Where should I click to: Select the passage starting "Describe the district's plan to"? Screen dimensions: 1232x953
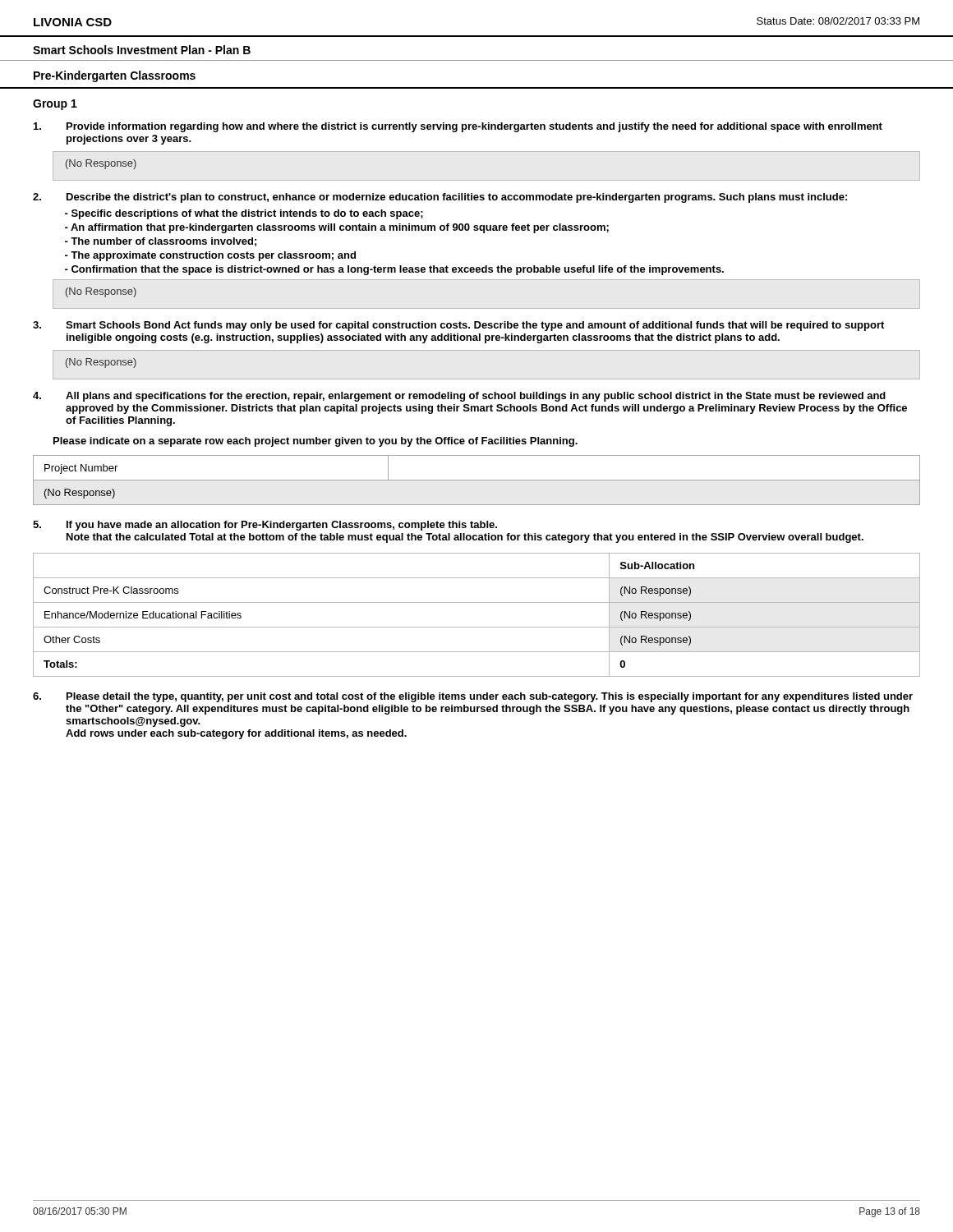click(x=457, y=197)
